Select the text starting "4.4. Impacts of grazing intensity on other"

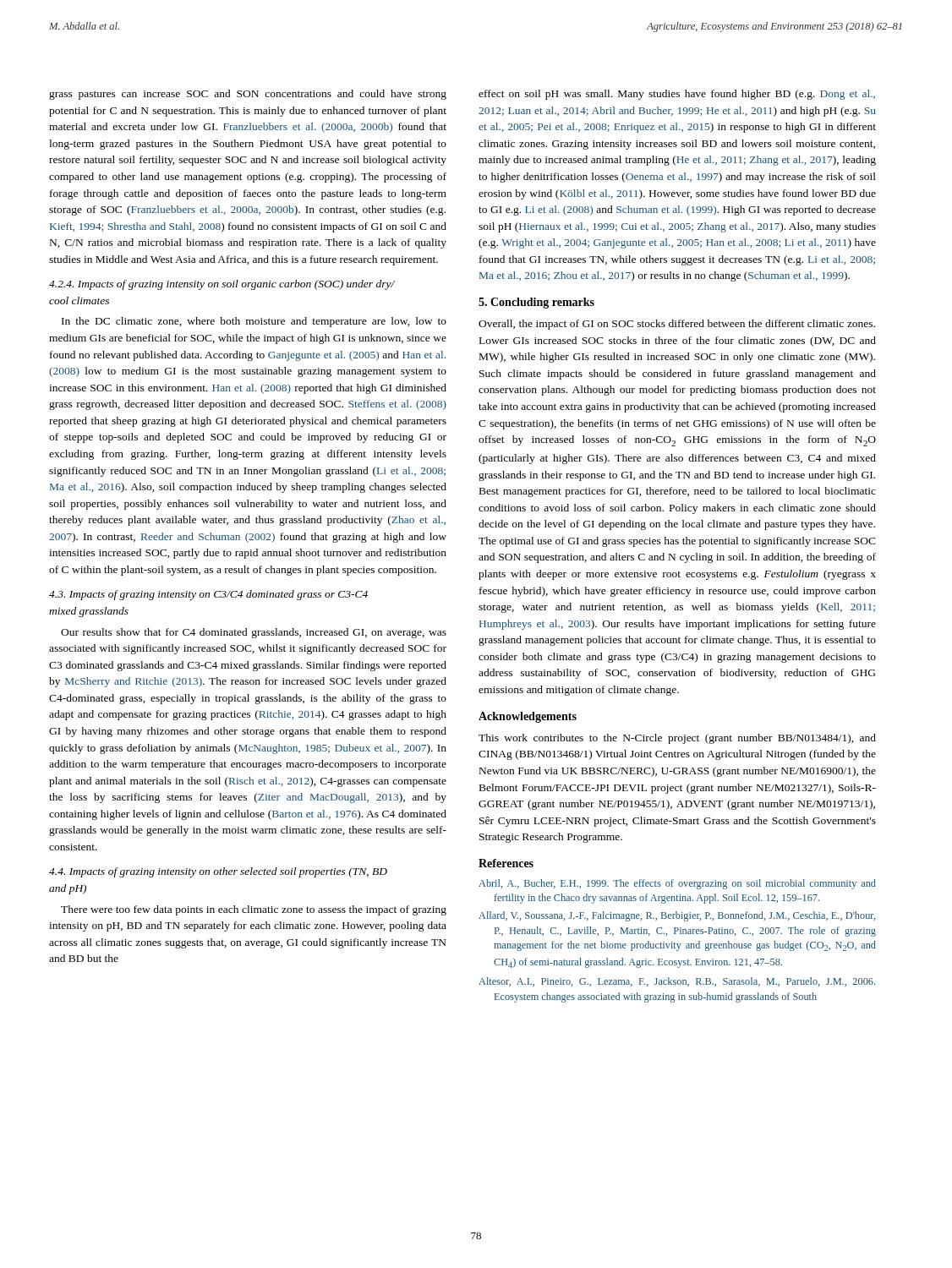[x=248, y=880]
